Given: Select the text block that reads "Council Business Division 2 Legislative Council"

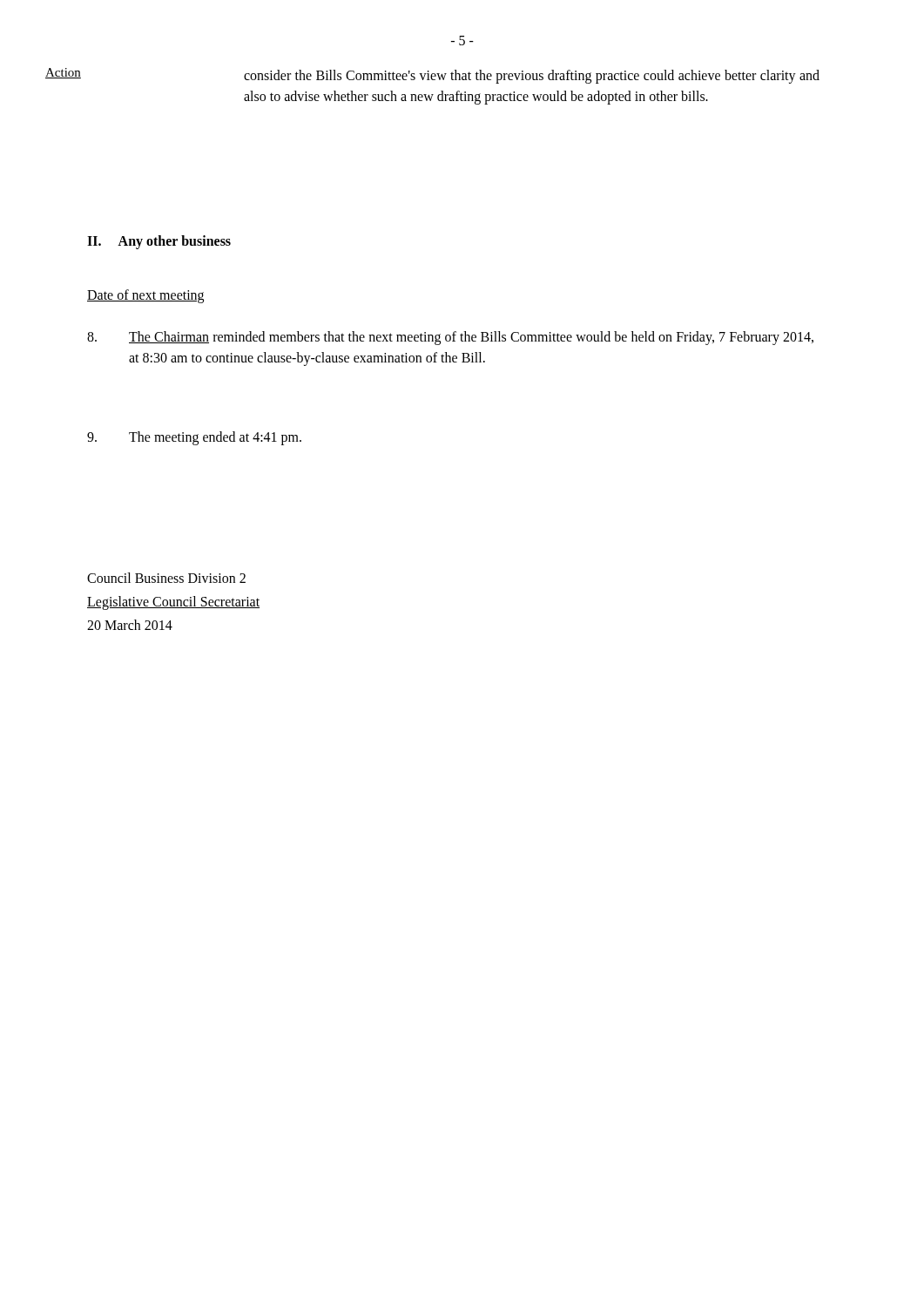Looking at the screenshot, I should point(173,602).
